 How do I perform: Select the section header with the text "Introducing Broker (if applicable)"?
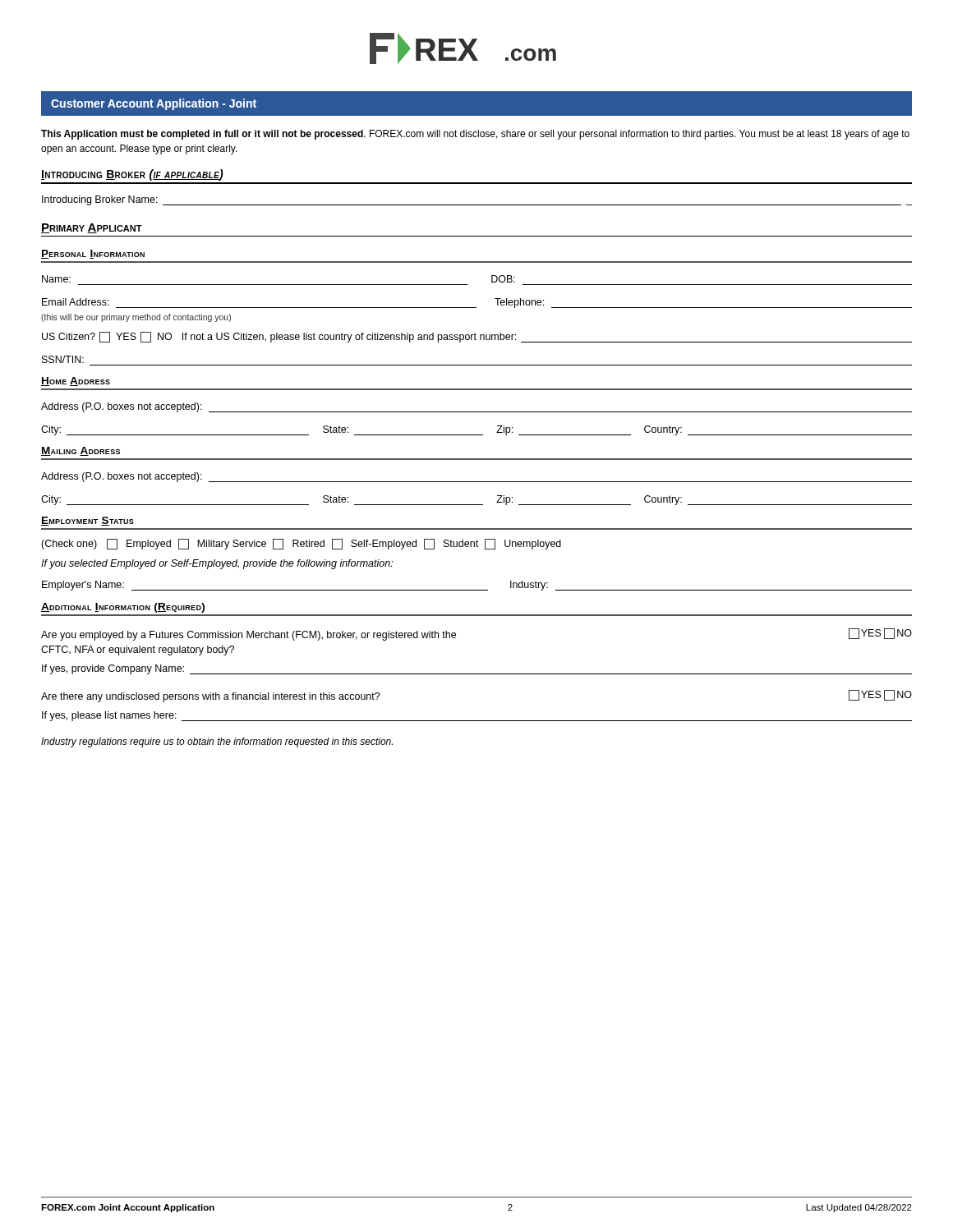[x=132, y=174]
